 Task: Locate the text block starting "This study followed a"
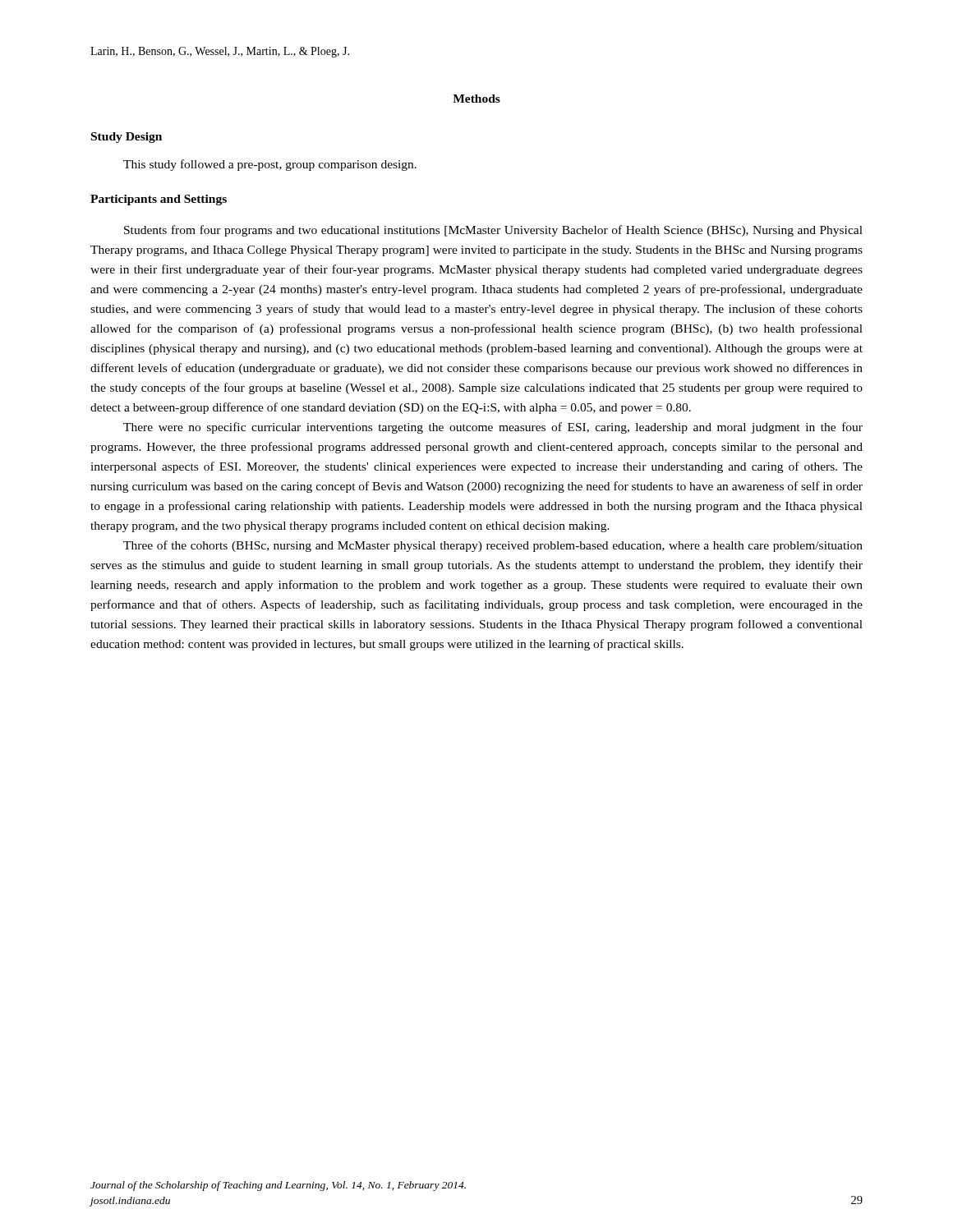[270, 164]
